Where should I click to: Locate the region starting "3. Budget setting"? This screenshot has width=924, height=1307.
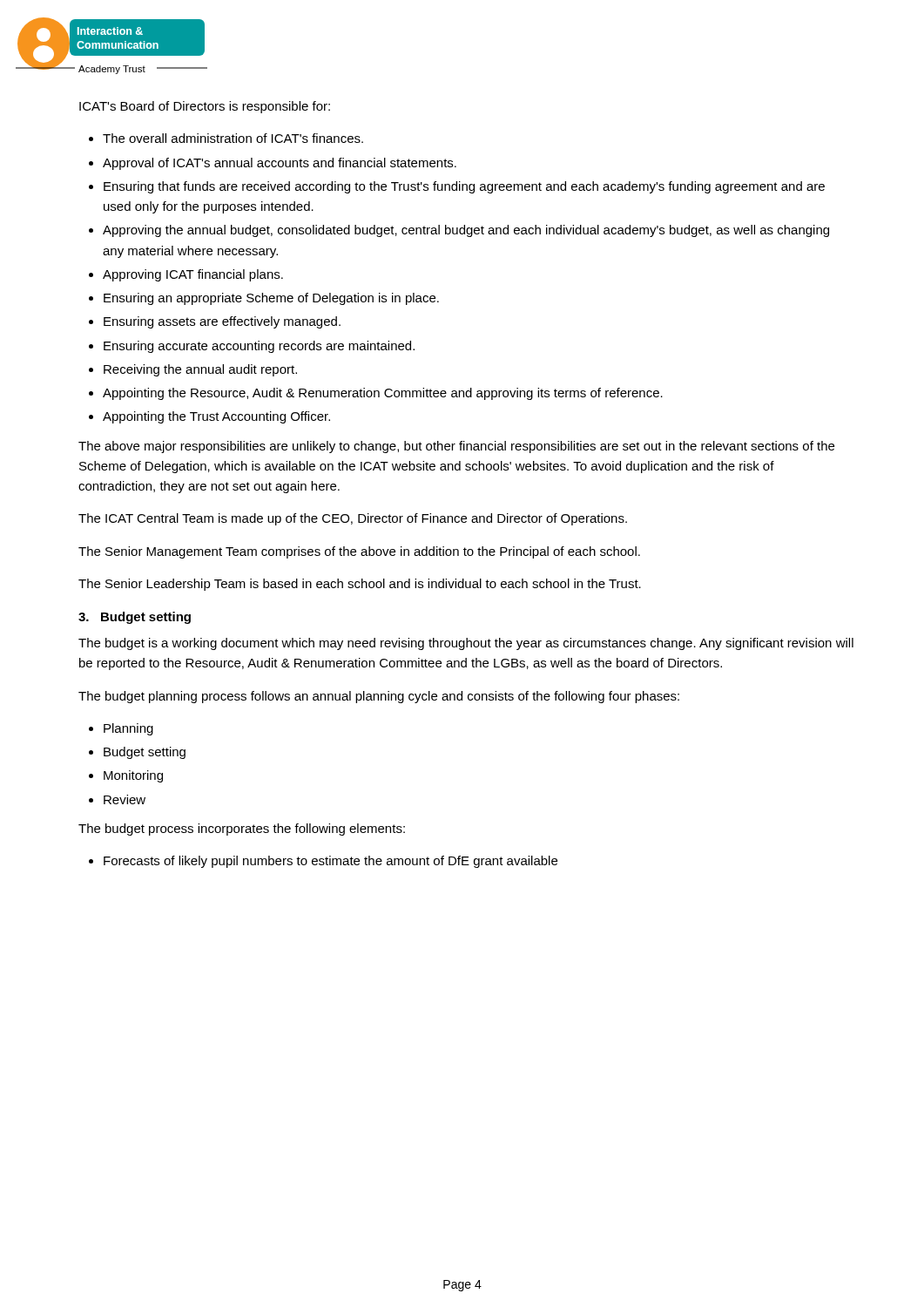coord(135,616)
